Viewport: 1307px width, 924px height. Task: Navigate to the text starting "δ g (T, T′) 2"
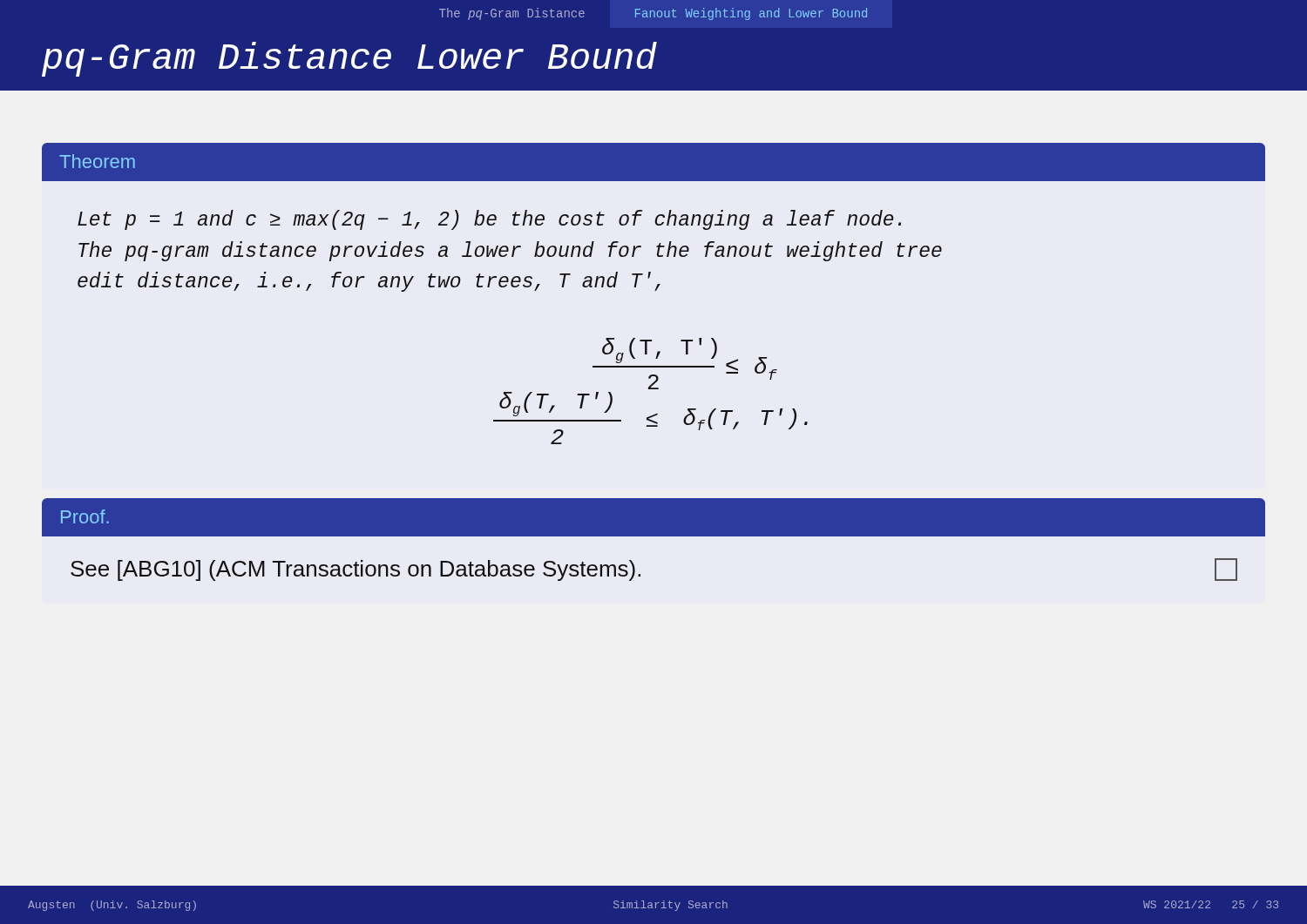(654, 365)
